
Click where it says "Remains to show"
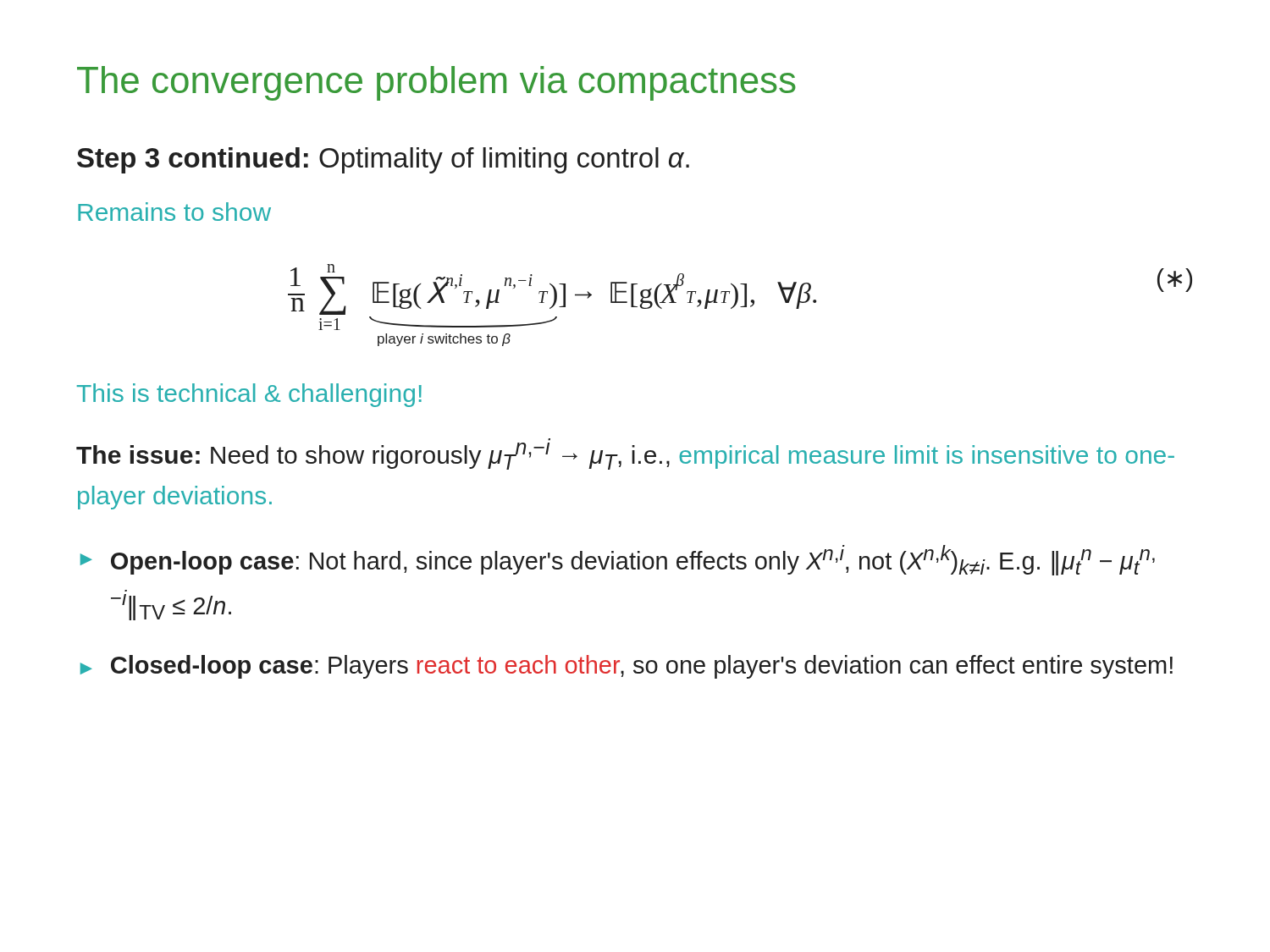(x=174, y=212)
